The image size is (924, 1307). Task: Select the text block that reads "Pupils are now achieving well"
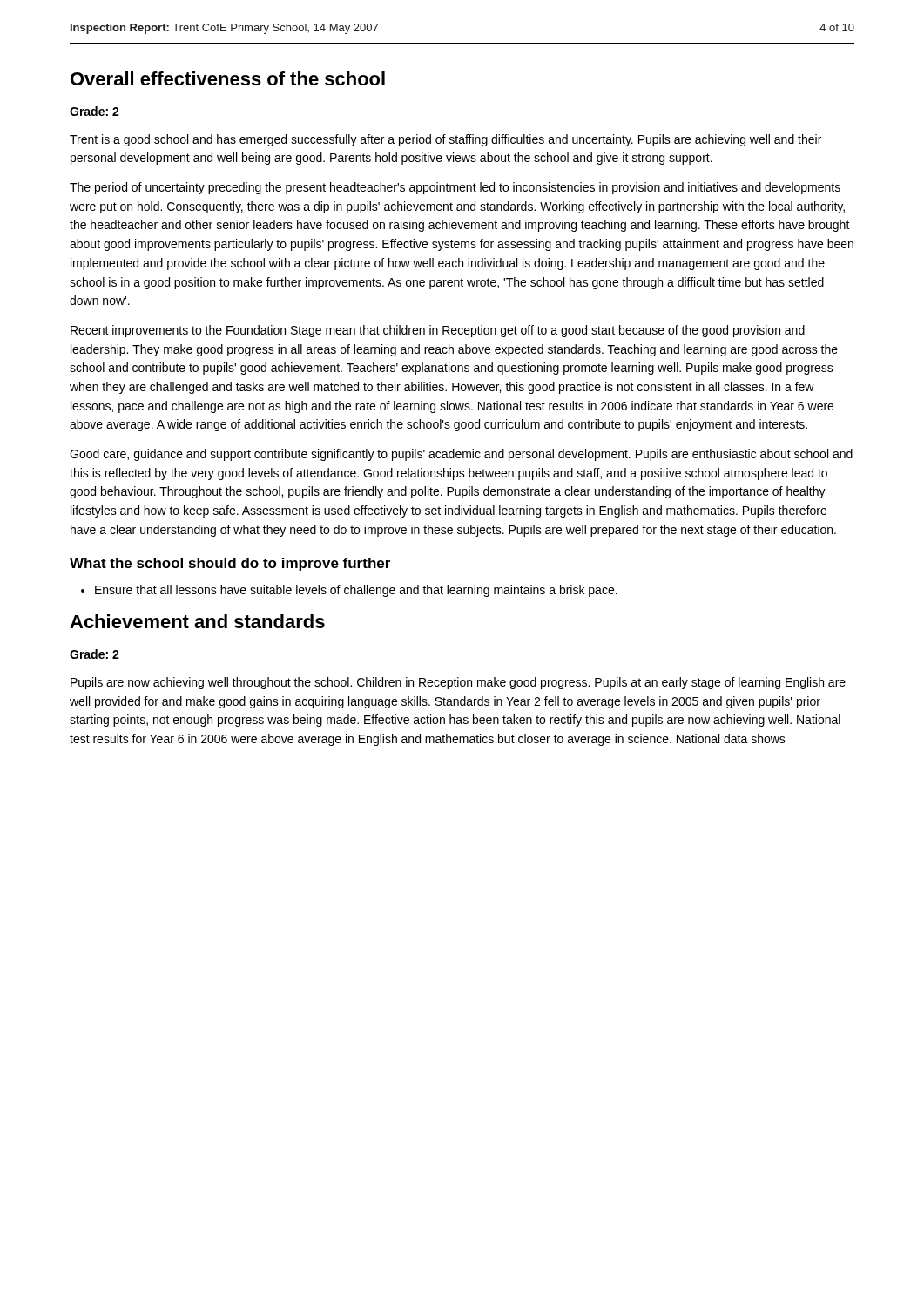(462, 711)
